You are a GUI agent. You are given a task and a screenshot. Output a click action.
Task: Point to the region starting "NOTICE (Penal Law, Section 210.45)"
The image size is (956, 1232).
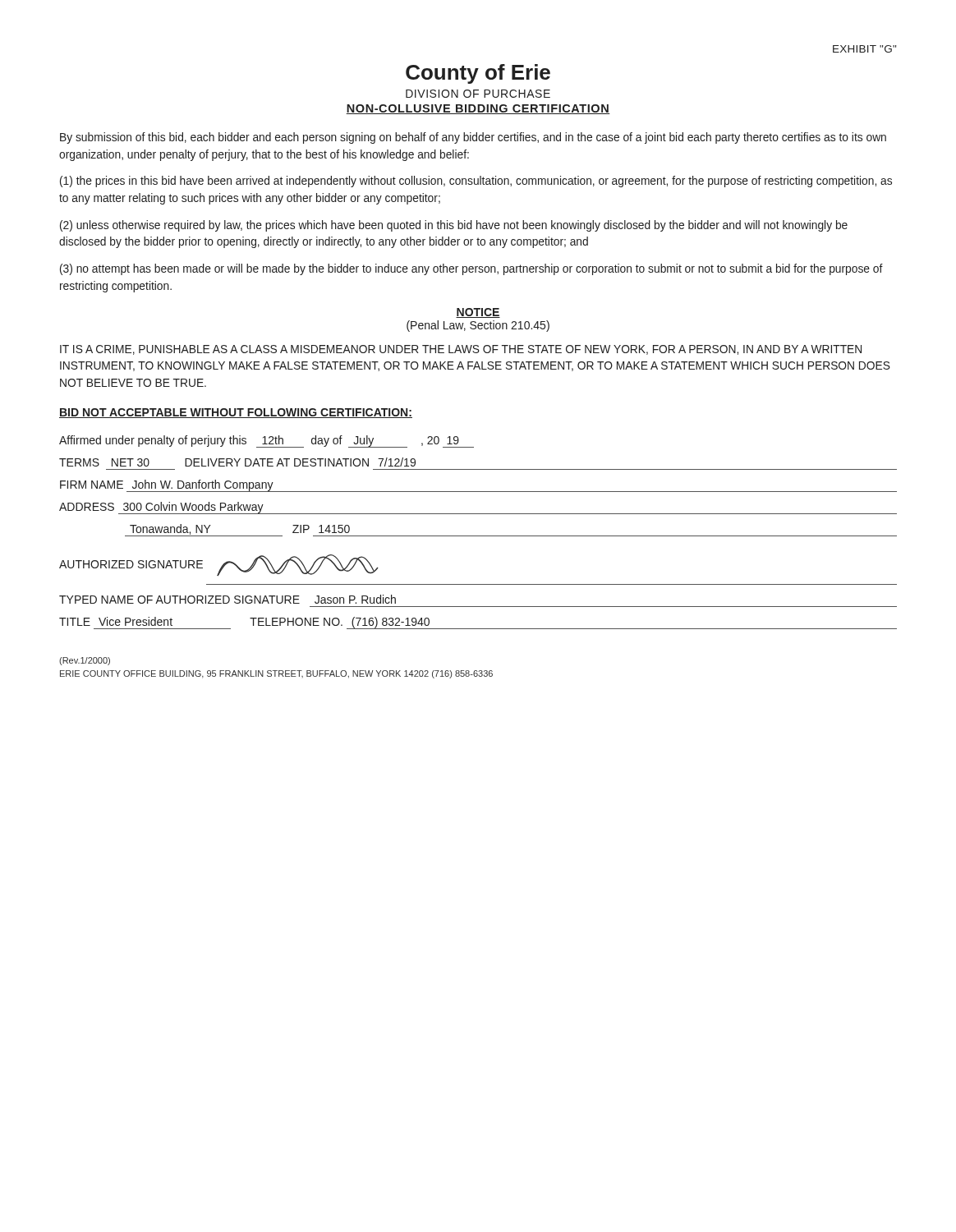478,318
